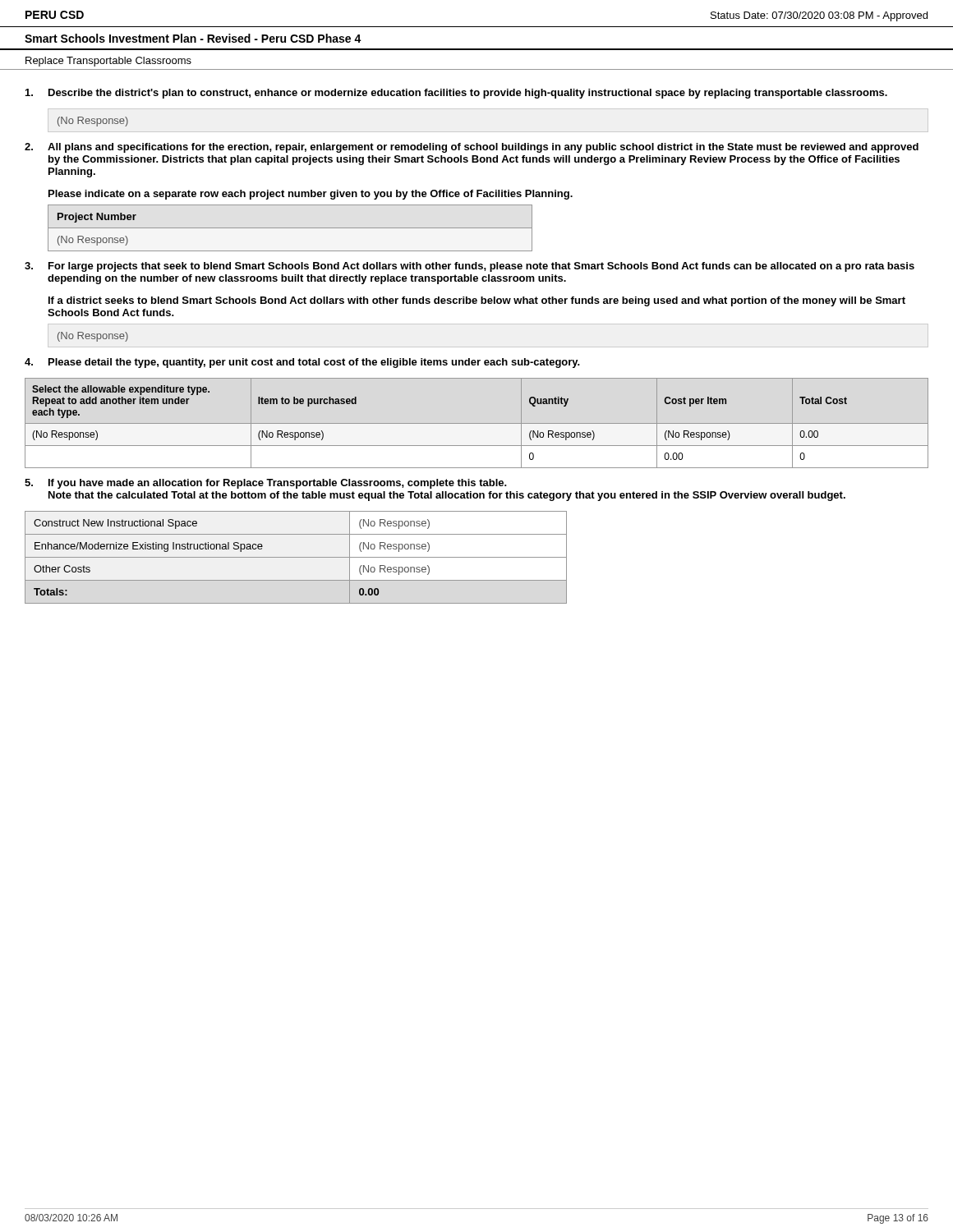Find the text starting "Please detail the type,"

(314, 362)
